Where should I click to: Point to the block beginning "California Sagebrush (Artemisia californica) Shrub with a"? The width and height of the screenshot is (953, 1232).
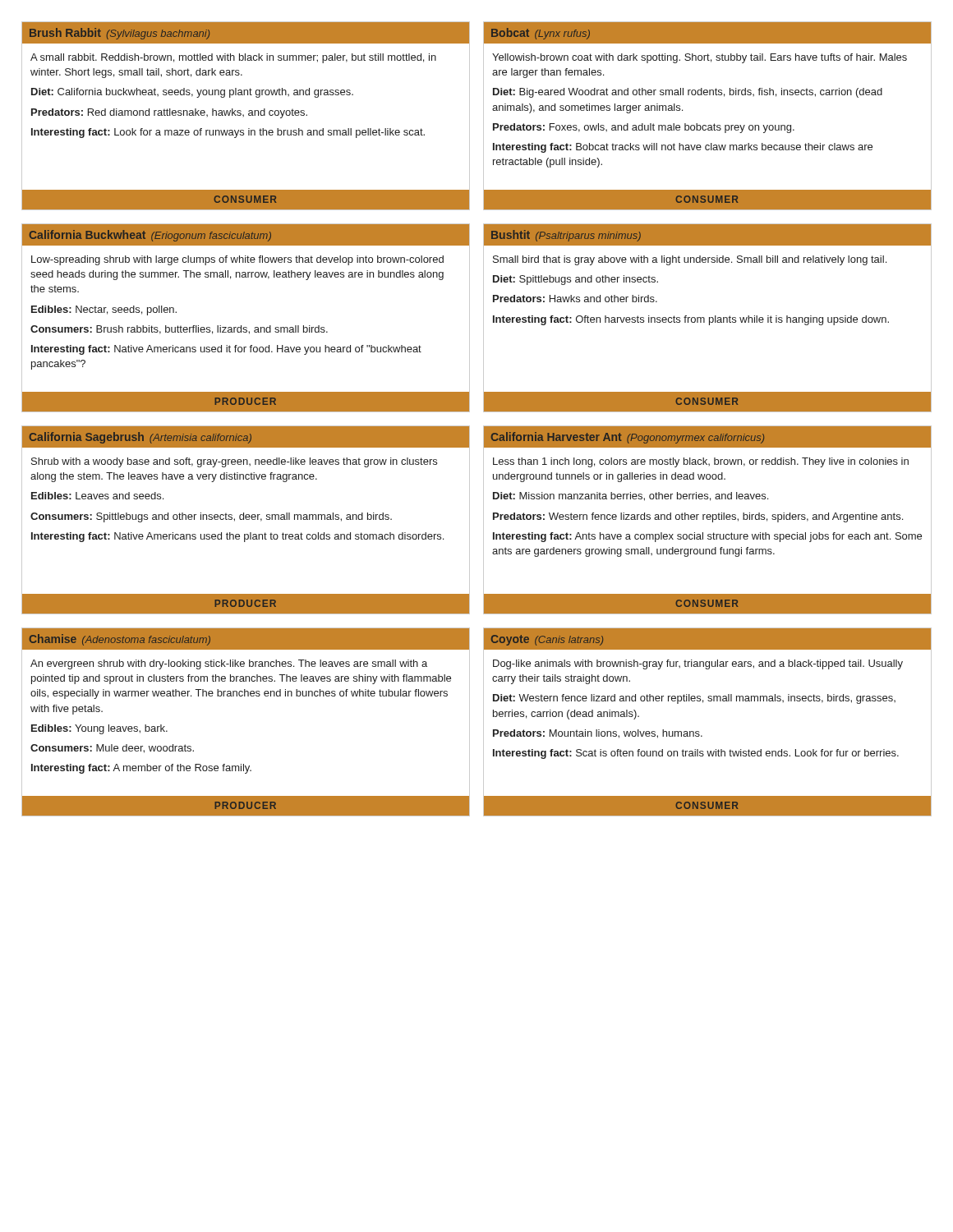point(246,520)
